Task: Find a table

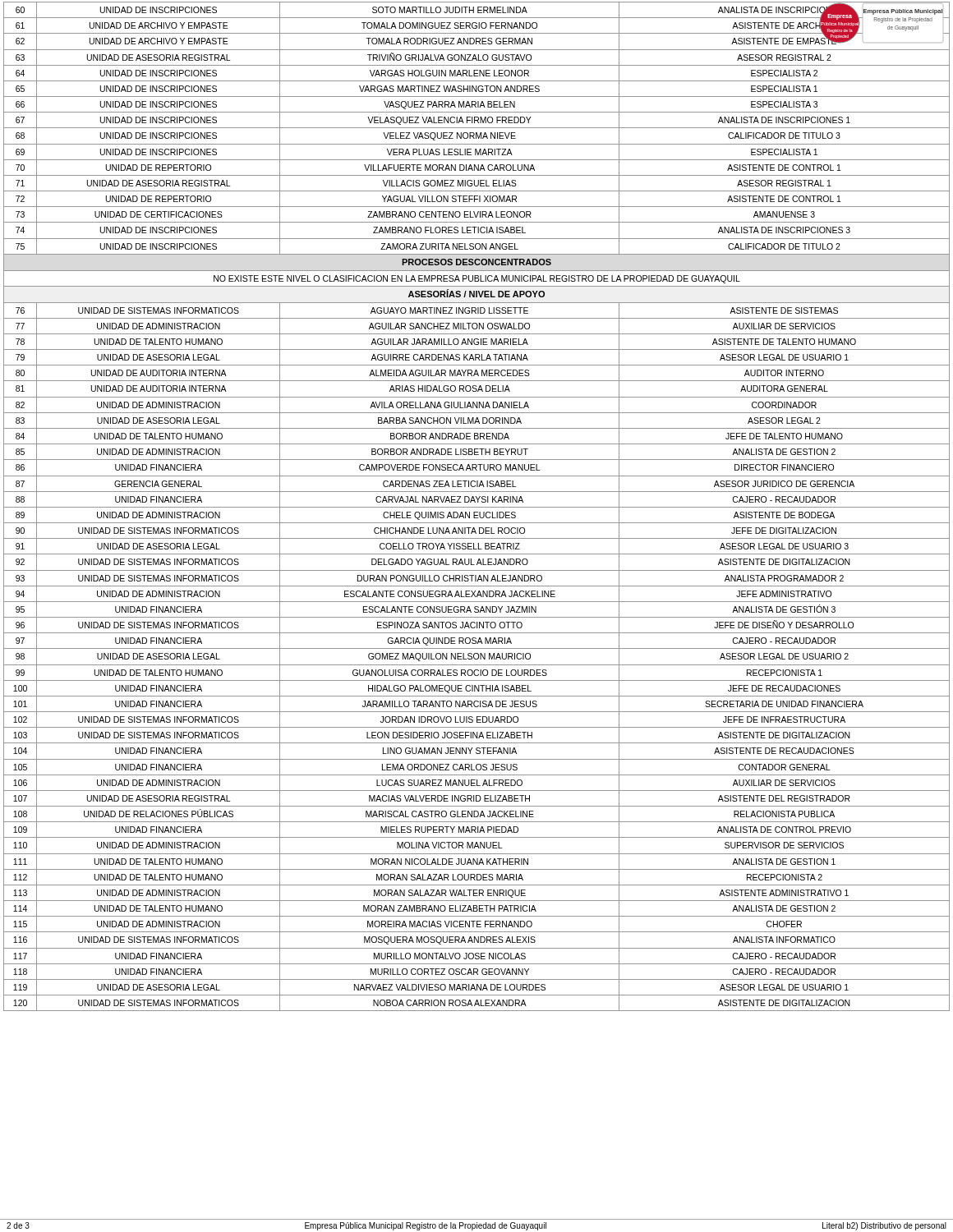Action: click(476, 506)
